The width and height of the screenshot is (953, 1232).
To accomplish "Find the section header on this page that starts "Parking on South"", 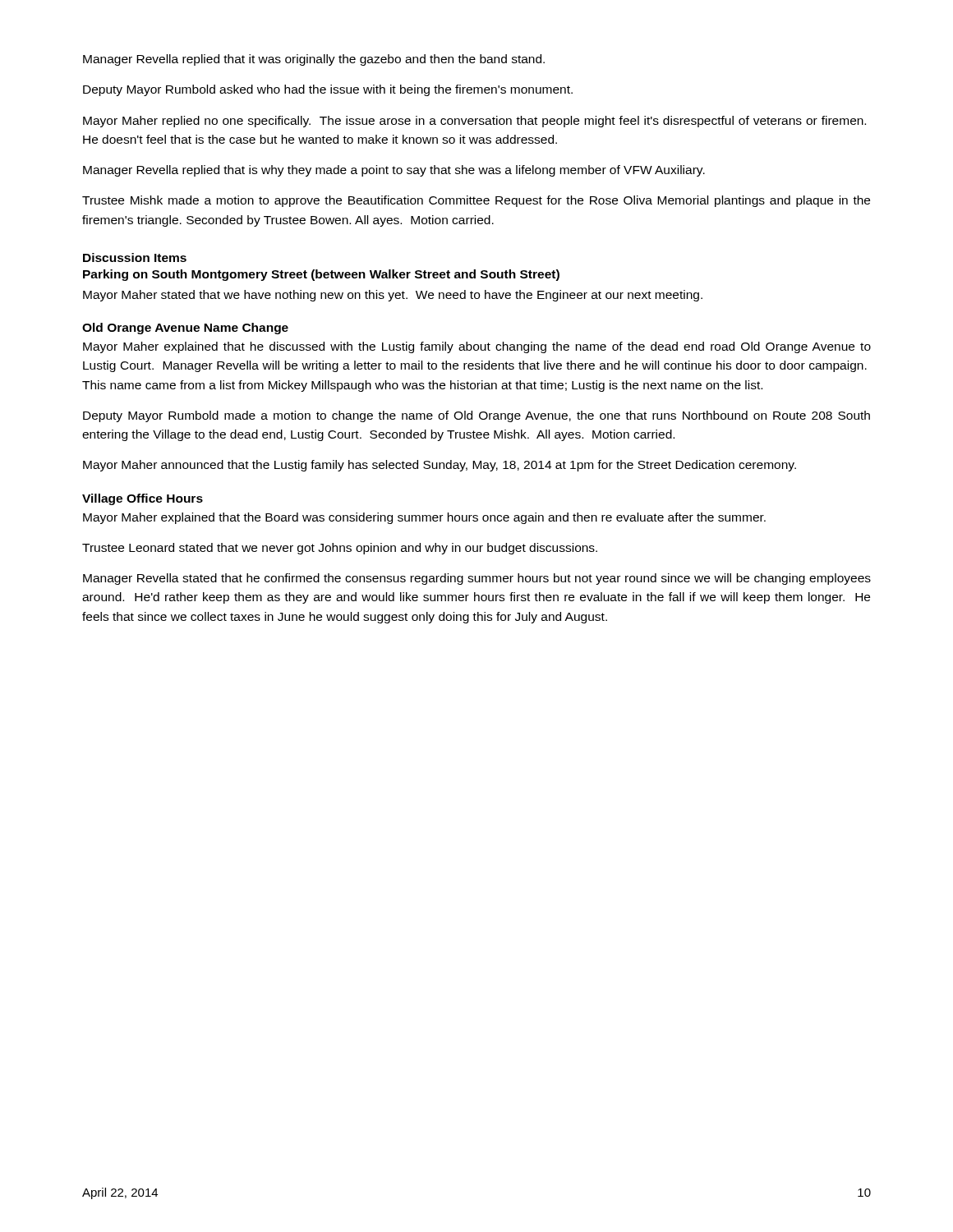I will [x=321, y=274].
